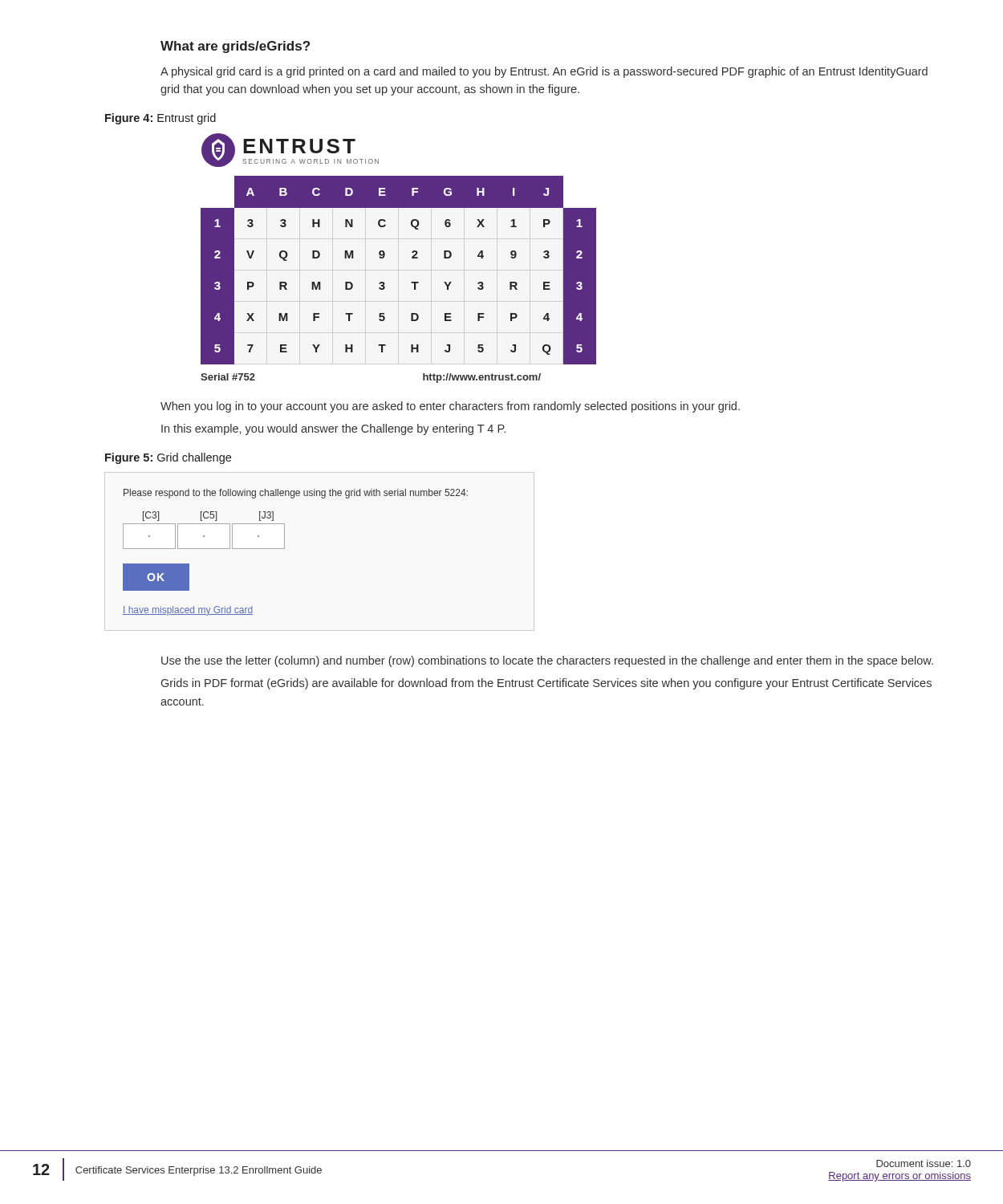Locate the caption that opens with "Figure 5: Grid"
Image resolution: width=1003 pixels, height=1204 pixels.
168,457
